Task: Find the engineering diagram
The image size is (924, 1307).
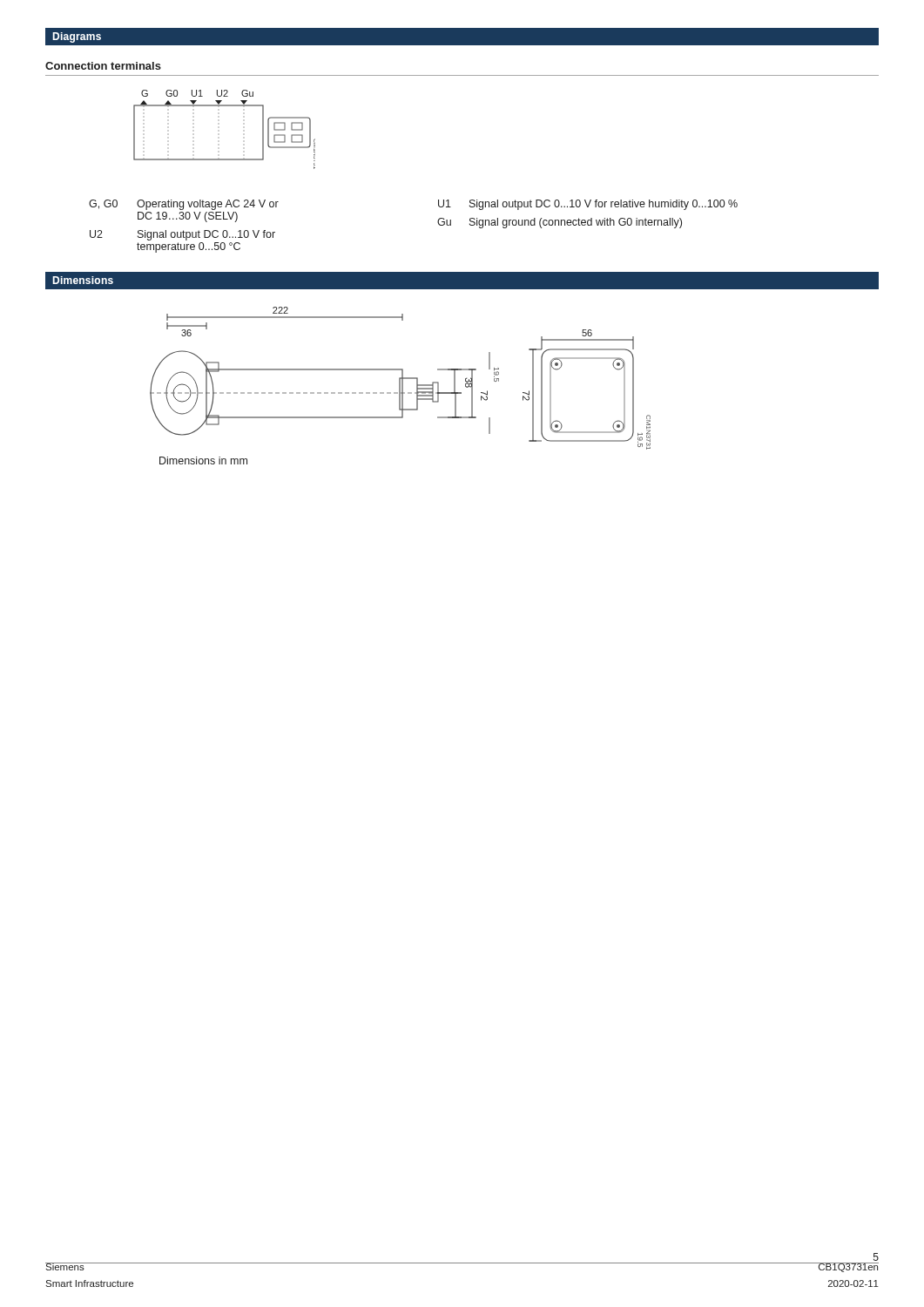Action: tap(506, 376)
